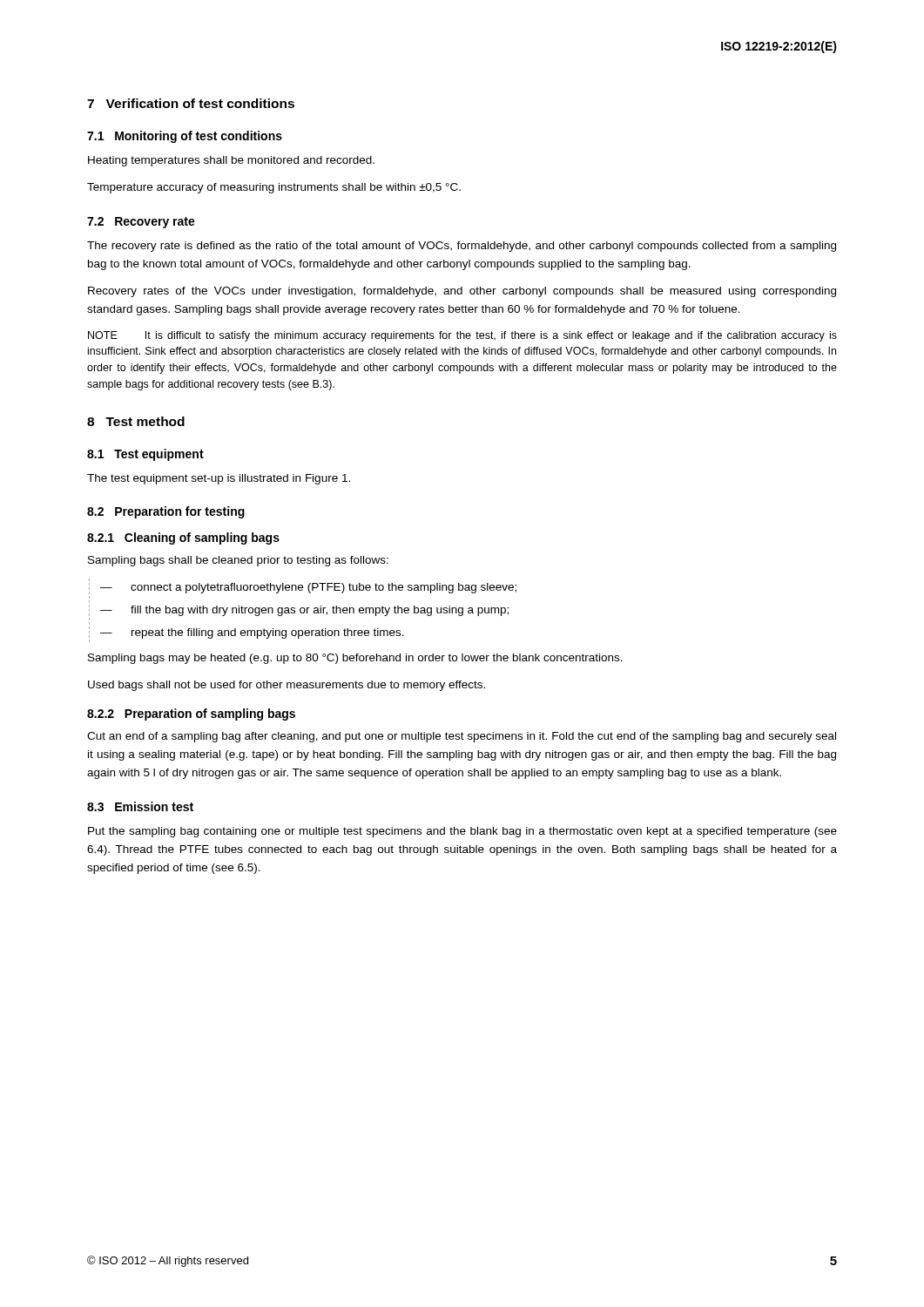Point to "8.2.1 Cleaning of sampling bags"
The width and height of the screenshot is (924, 1307).
pos(183,538)
